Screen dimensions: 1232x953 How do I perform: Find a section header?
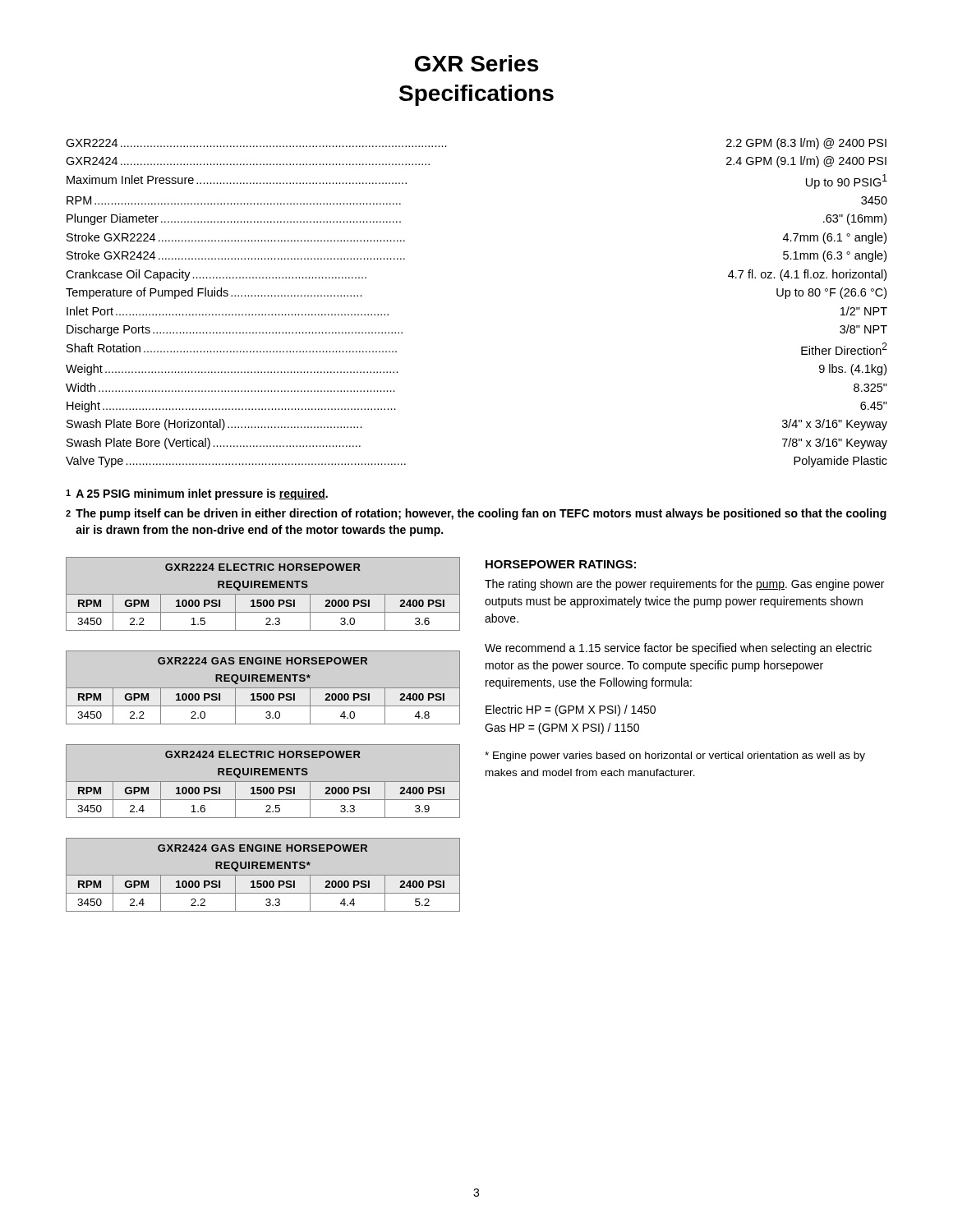(561, 564)
